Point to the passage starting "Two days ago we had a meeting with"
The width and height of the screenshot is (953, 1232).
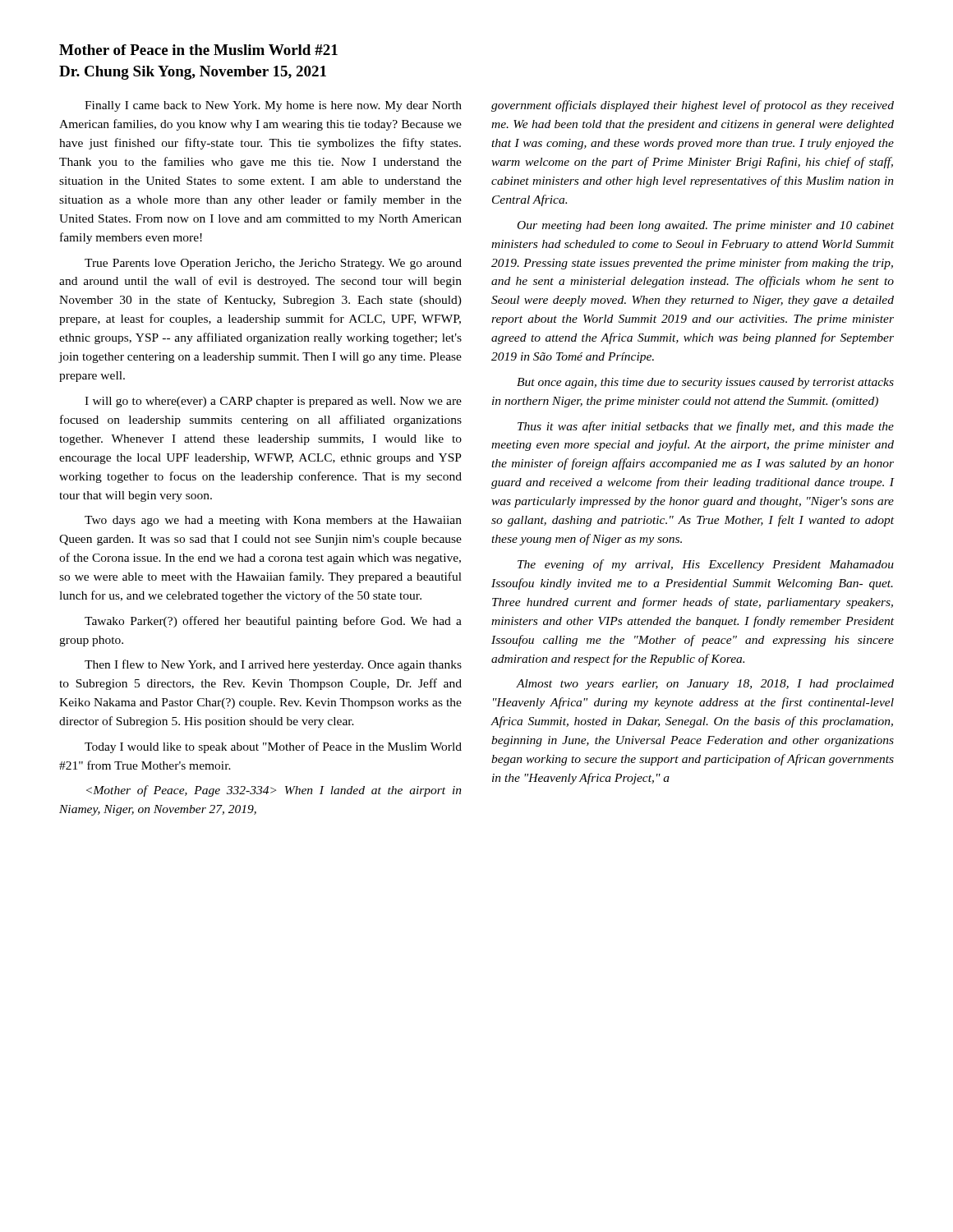click(x=260, y=558)
